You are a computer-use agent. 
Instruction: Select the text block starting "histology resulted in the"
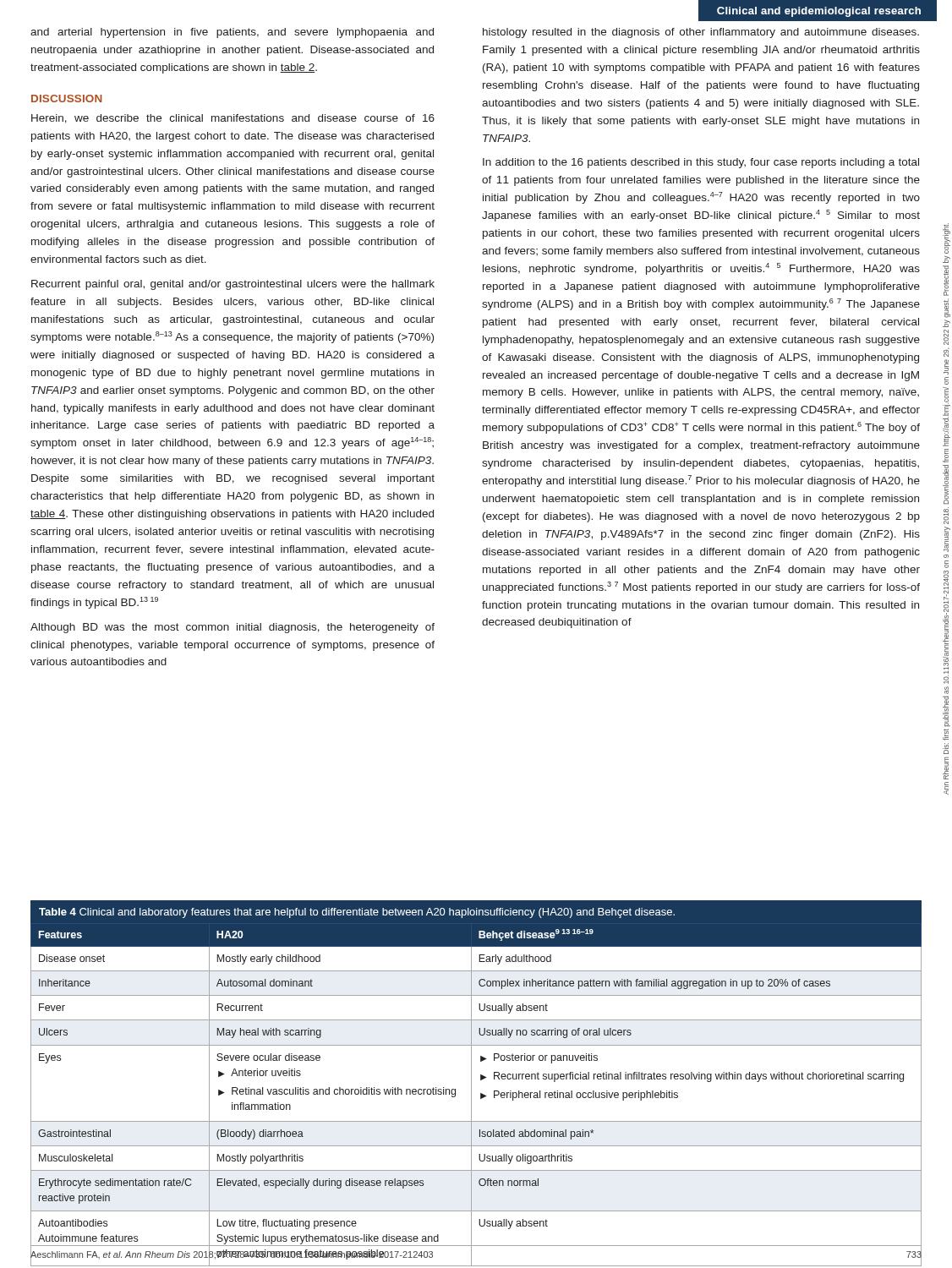(x=701, y=328)
